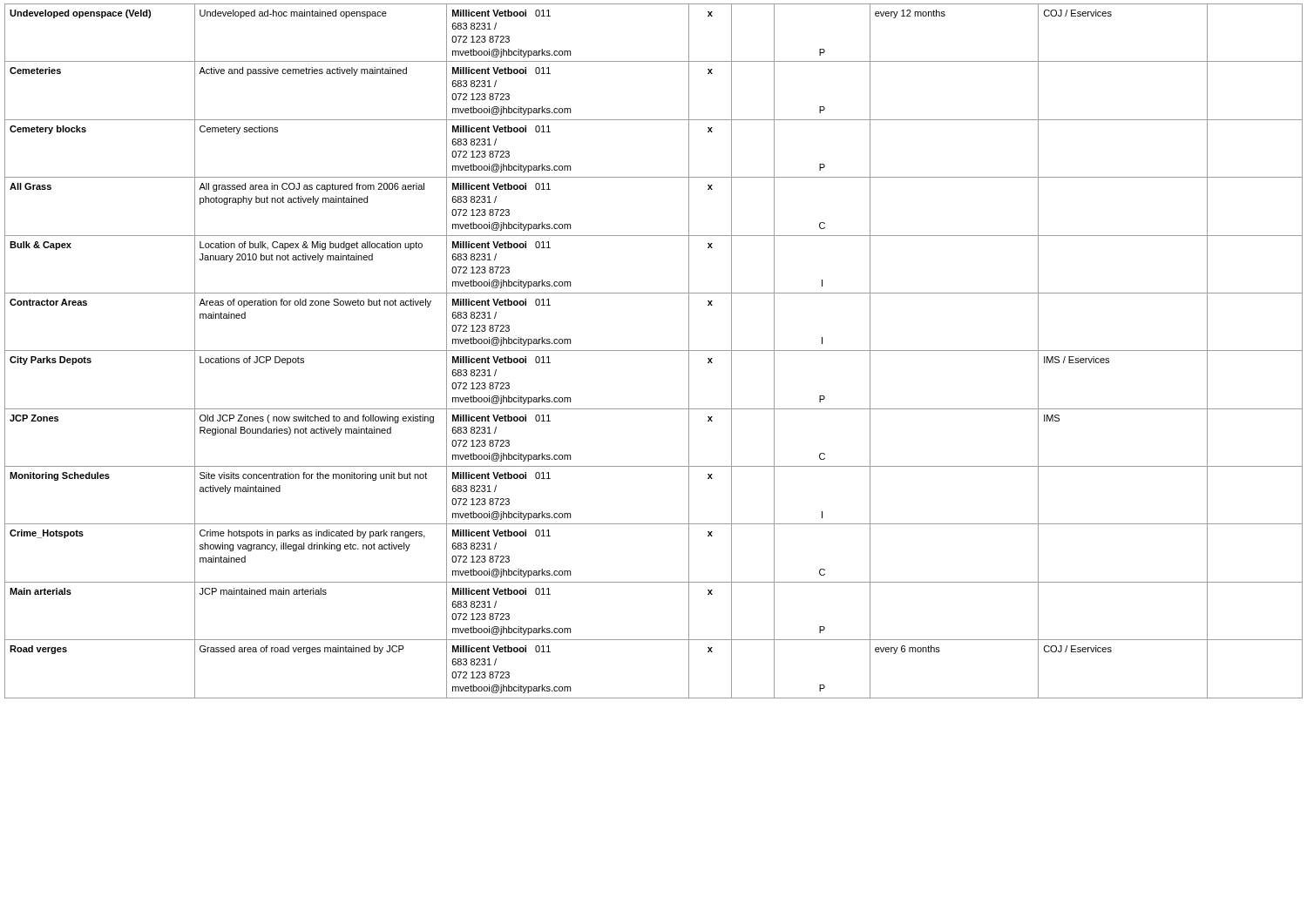Image resolution: width=1307 pixels, height=924 pixels.
Task: Click on the table containing "Main arterials"
Action: point(654,351)
